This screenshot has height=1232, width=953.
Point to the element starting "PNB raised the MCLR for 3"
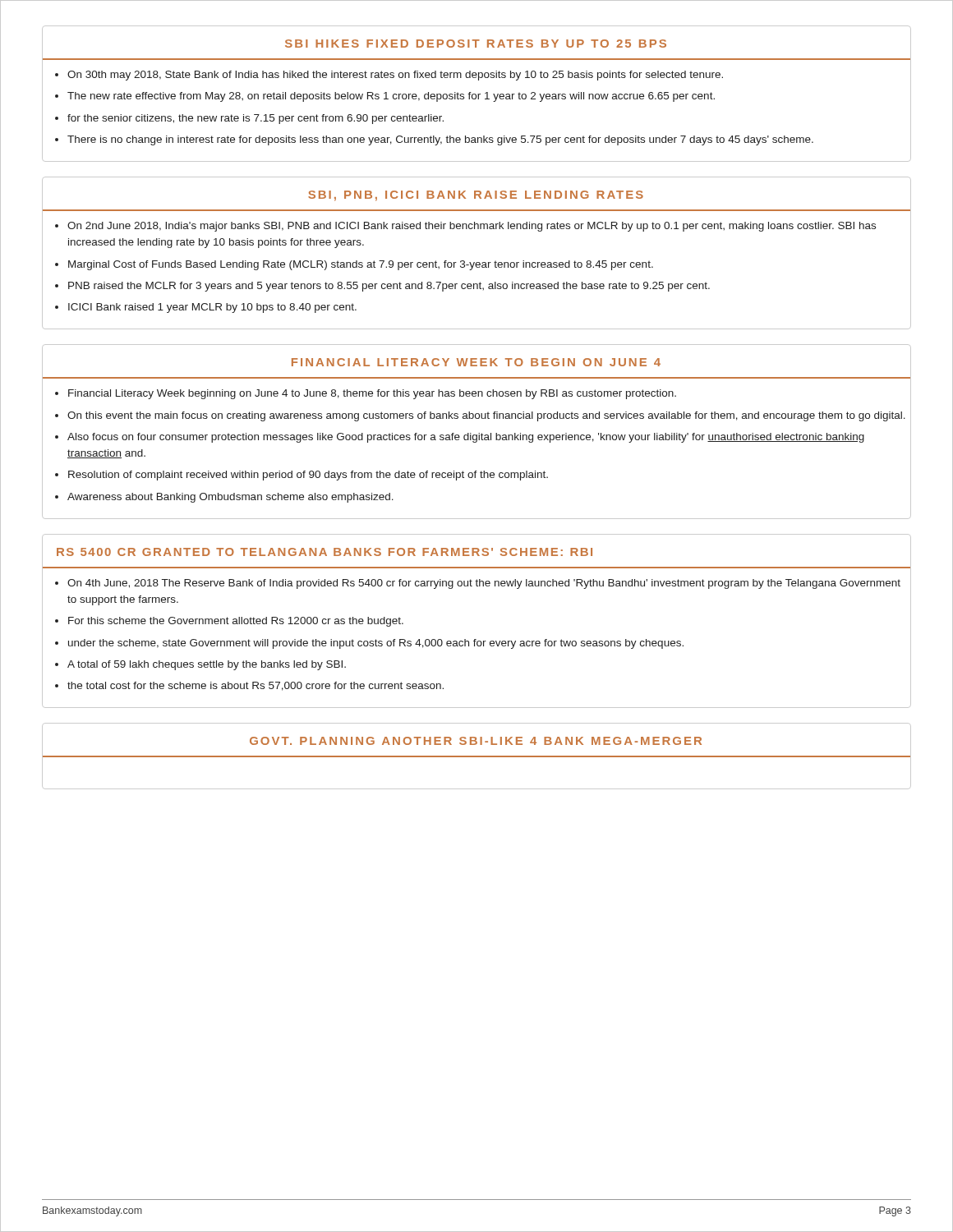point(389,285)
